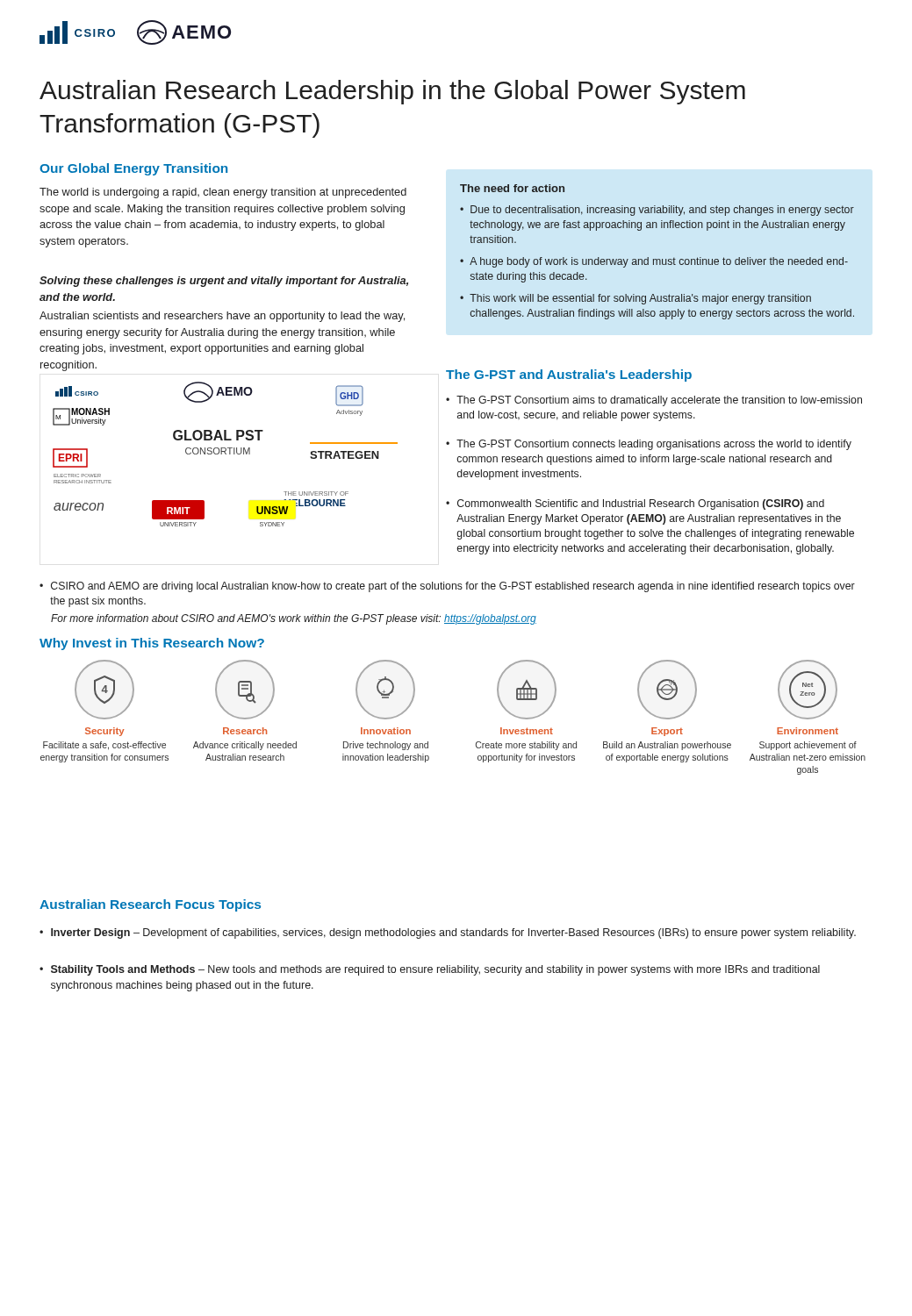Image resolution: width=912 pixels, height=1316 pixels.
Task: Navigate to the region starting "For more information about CSIRO and"
Action: click(x=293, y=619)
